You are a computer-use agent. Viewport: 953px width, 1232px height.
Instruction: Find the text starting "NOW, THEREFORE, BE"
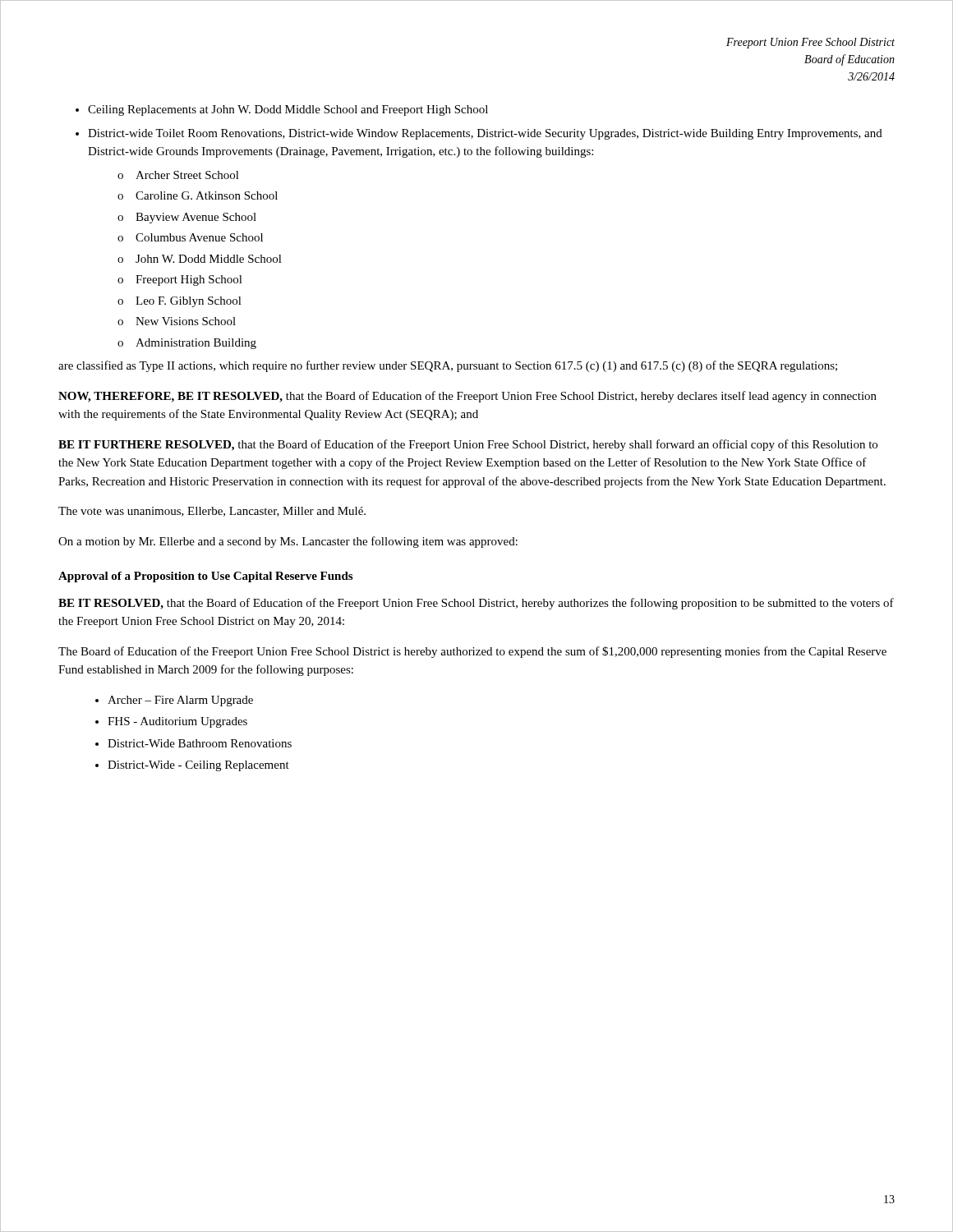pos(467,405)
